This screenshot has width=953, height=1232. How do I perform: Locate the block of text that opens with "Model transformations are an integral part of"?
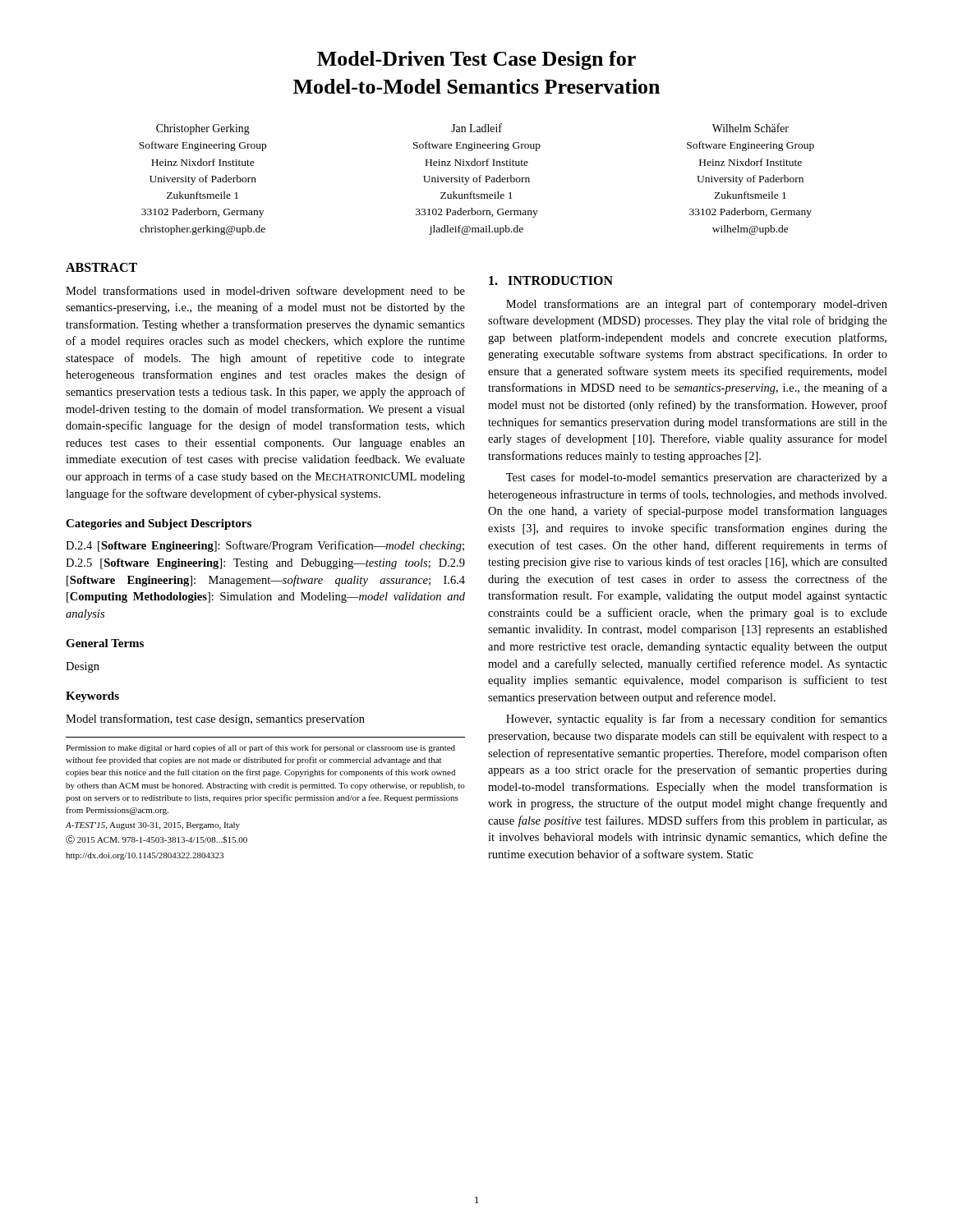688,579
